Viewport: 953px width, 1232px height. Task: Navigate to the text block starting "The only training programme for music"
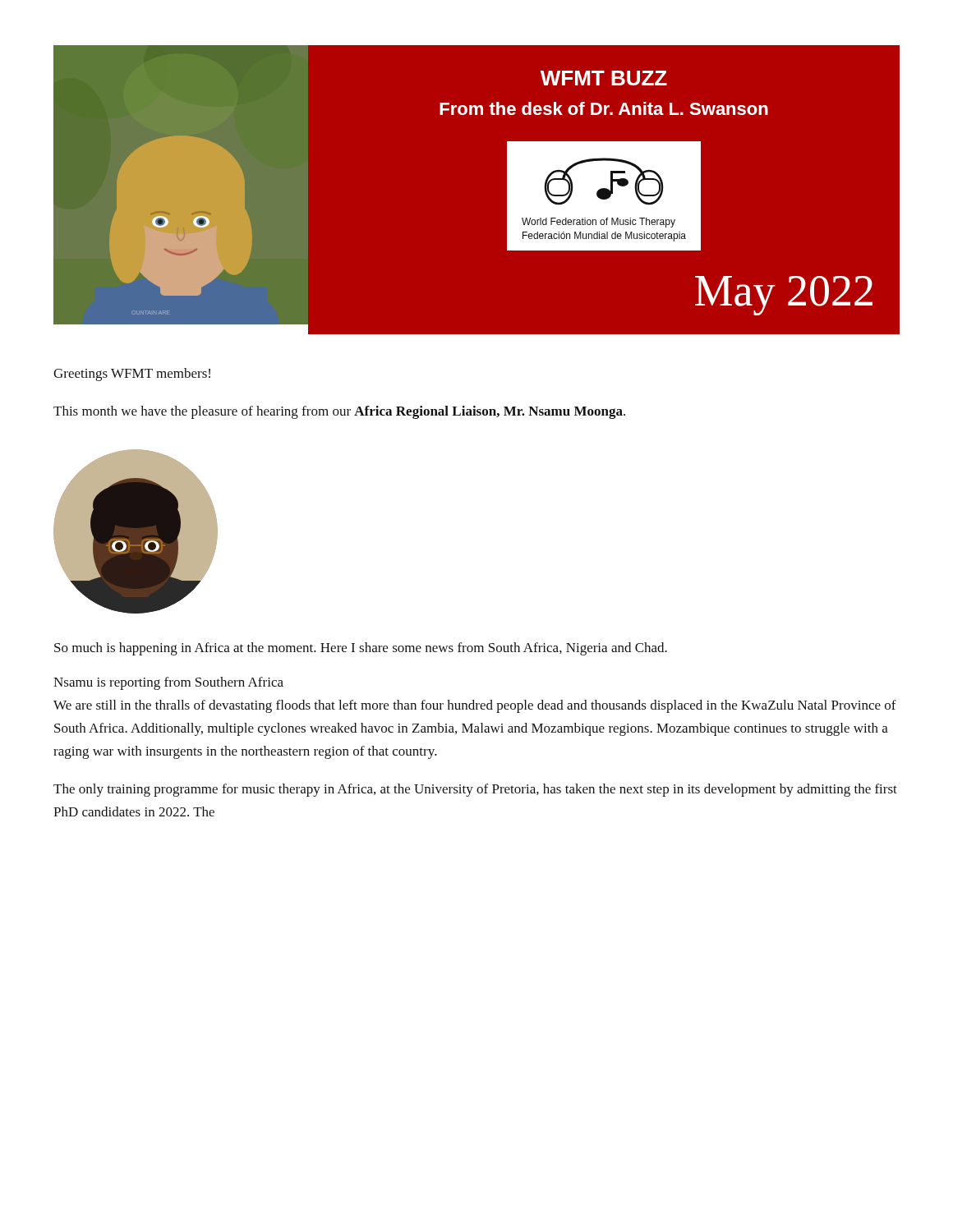pos(475,800)
